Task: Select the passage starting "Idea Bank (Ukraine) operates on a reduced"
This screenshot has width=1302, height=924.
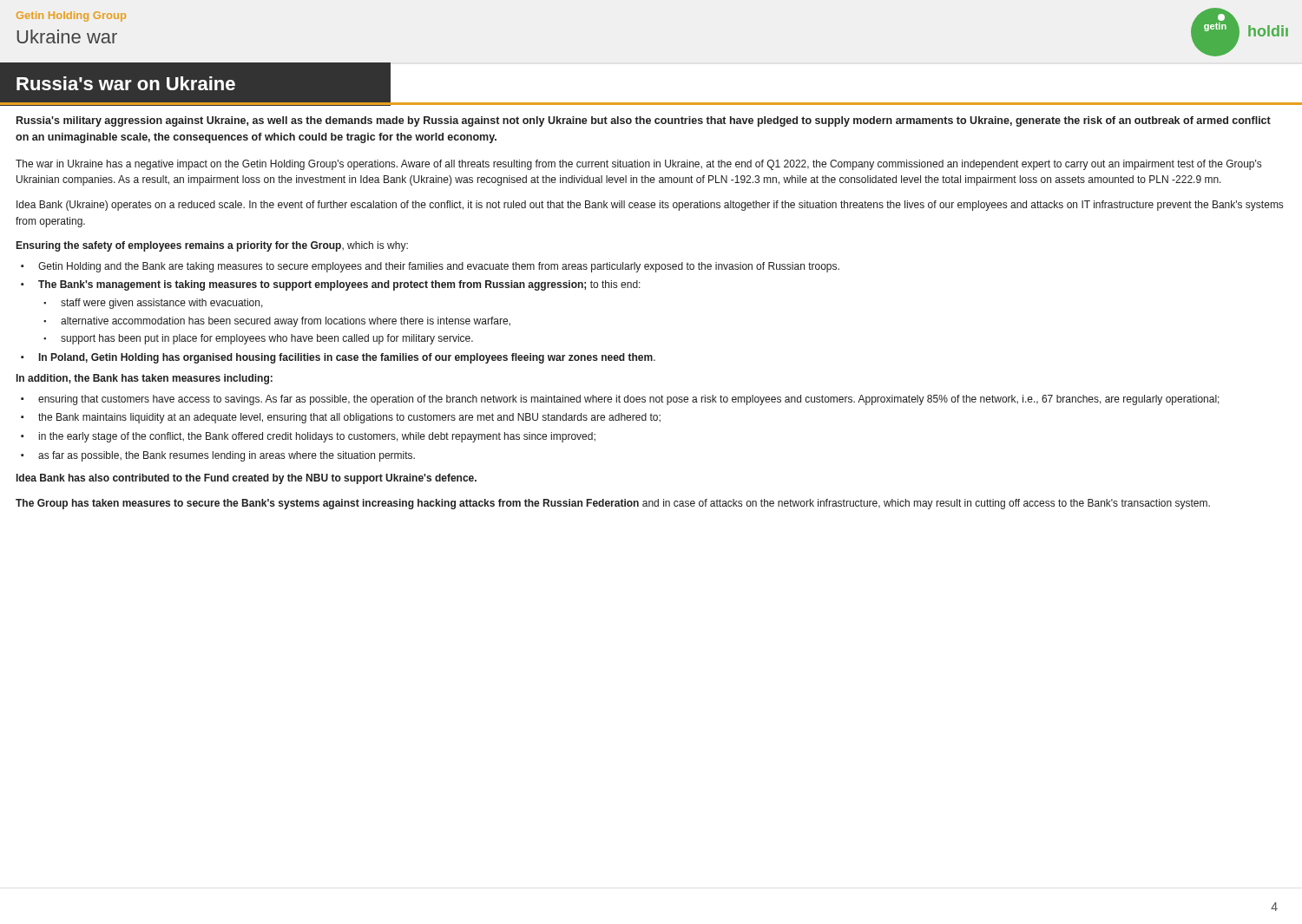Action: 650,213
